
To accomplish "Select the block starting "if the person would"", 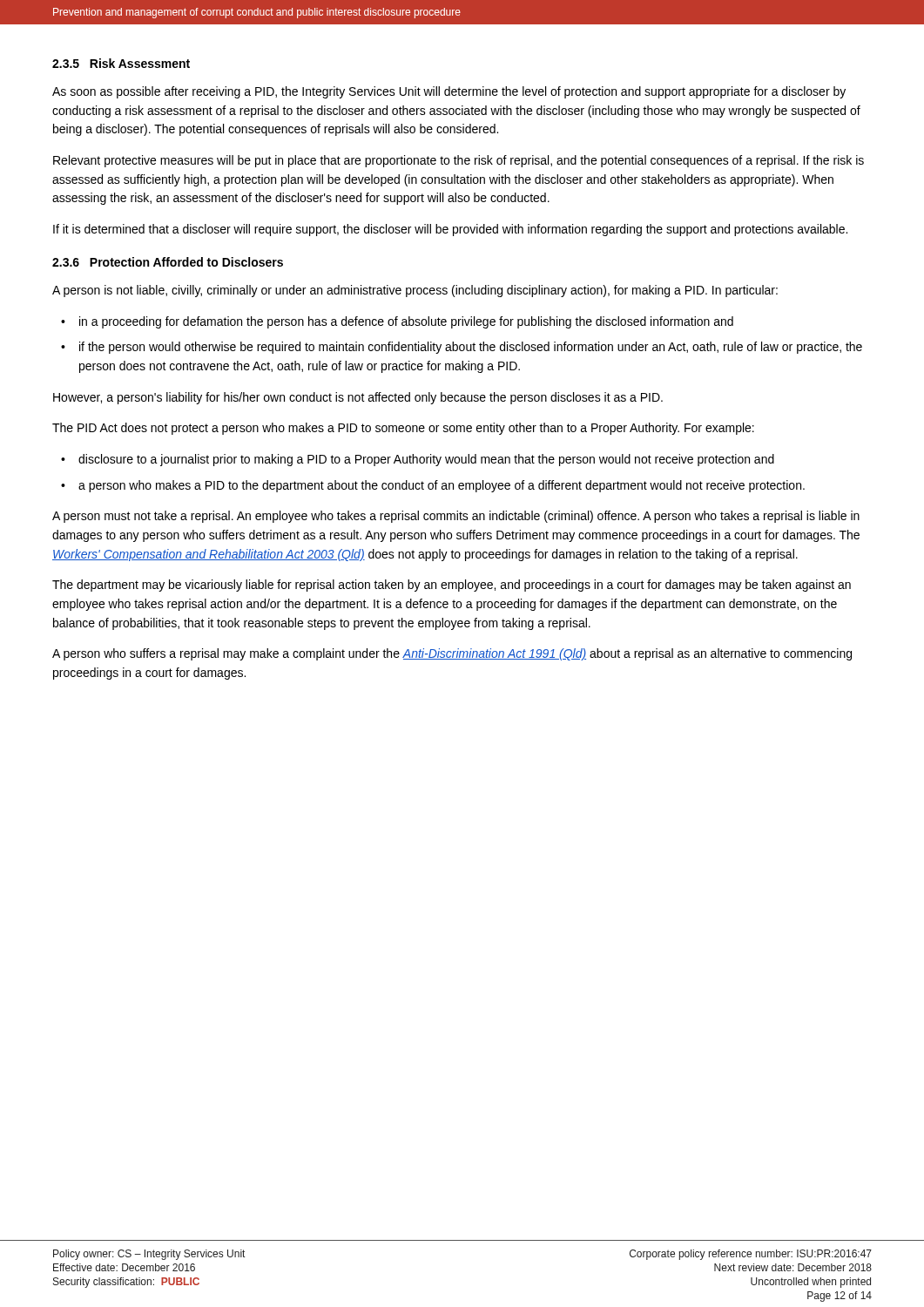I will pos(470,356).
